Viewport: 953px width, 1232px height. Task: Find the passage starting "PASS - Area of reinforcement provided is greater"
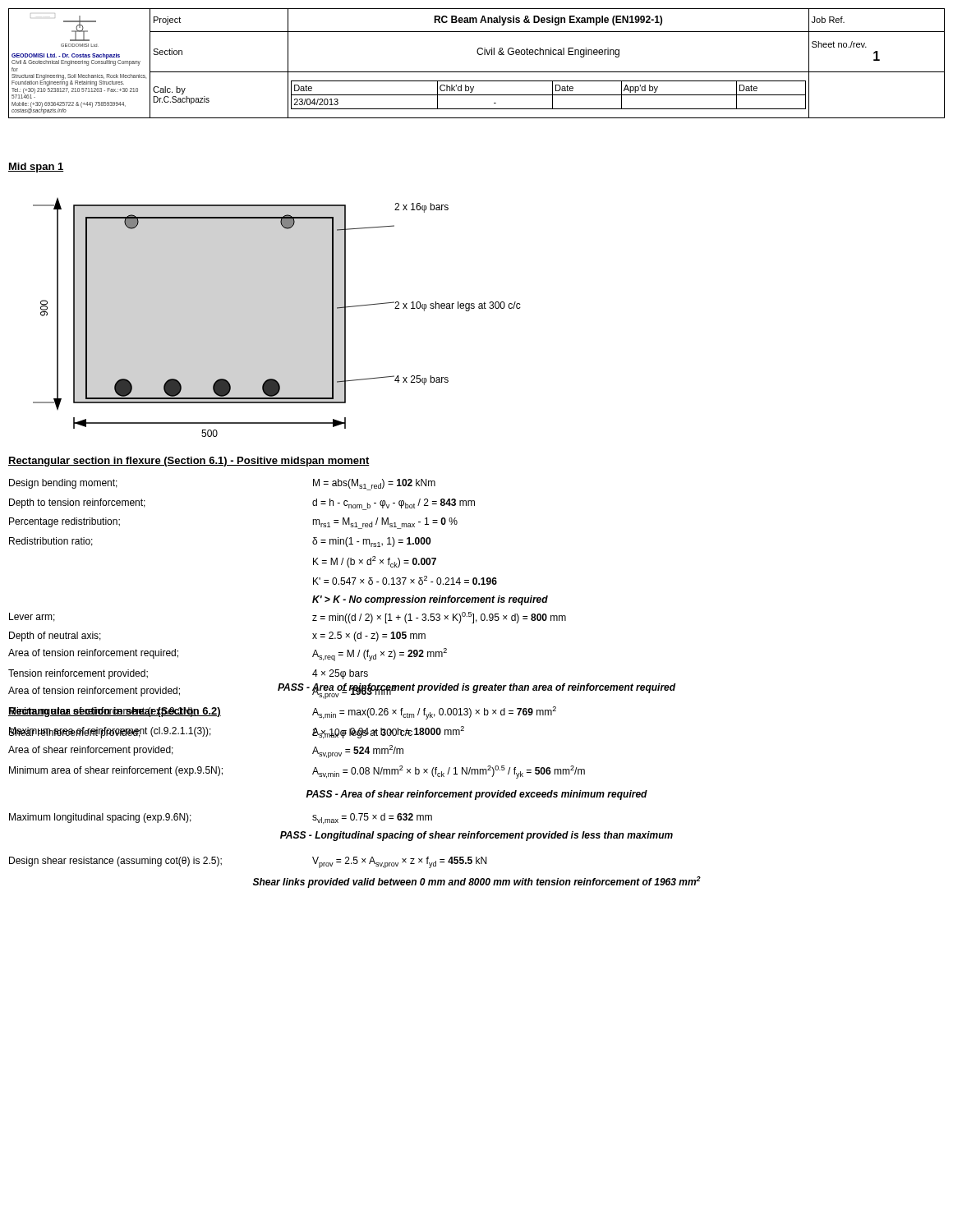point(476,687)
